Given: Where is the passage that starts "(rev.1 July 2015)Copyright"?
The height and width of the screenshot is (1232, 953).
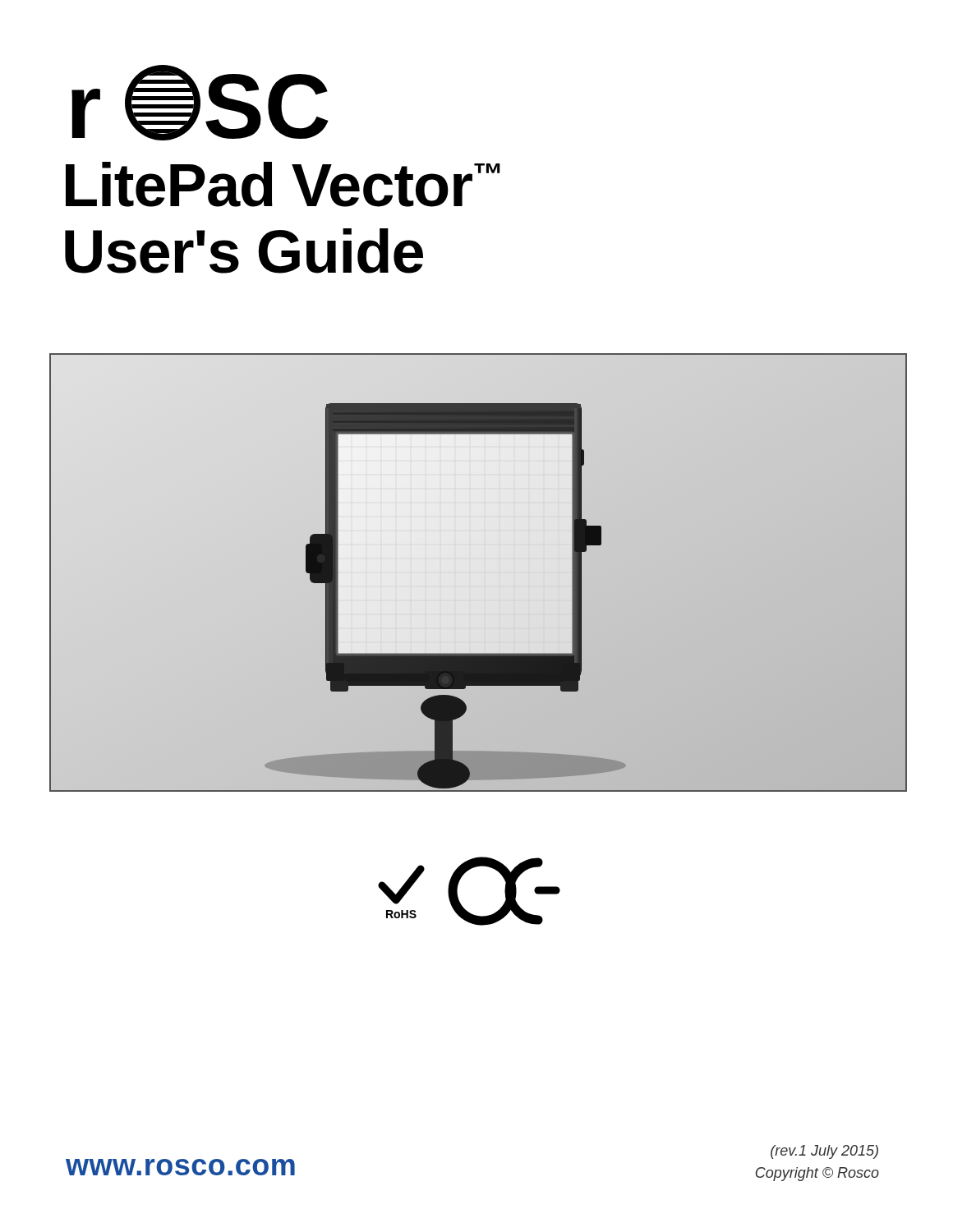Looking at the screenshot, I should pyautogui.click(x=817, y=1162).
